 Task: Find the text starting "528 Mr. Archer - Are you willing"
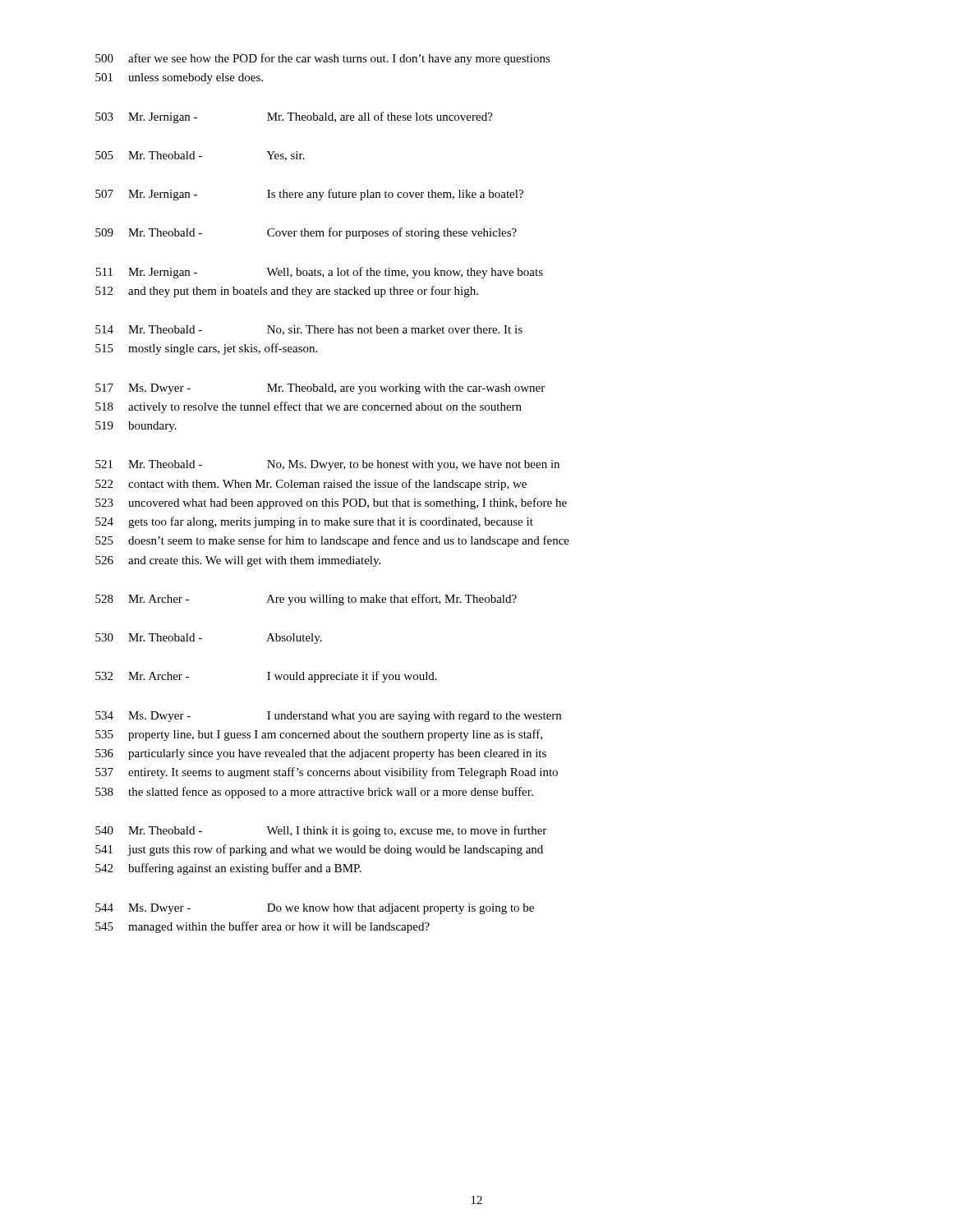point(481,599)
